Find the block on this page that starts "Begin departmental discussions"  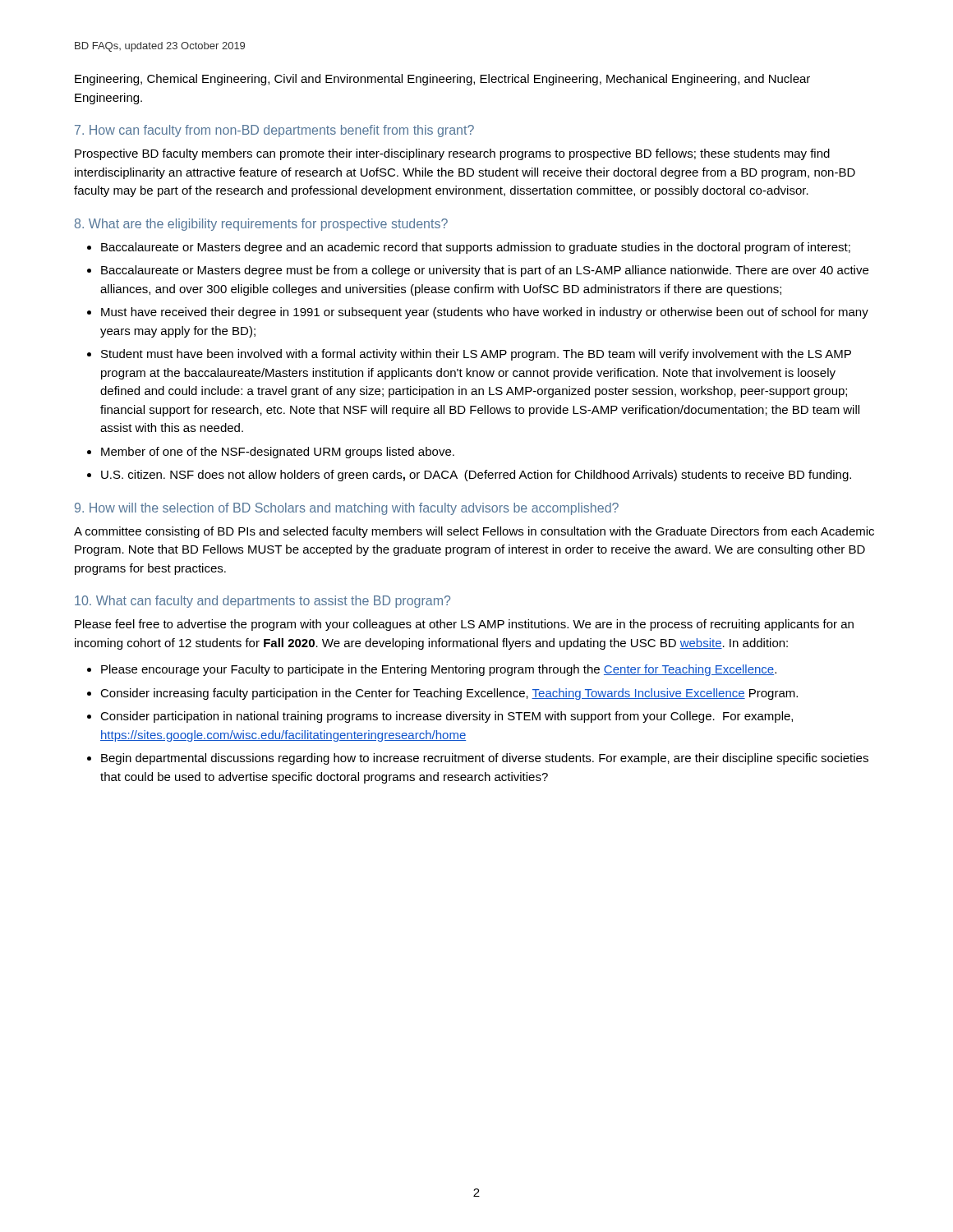pos(485,767)
